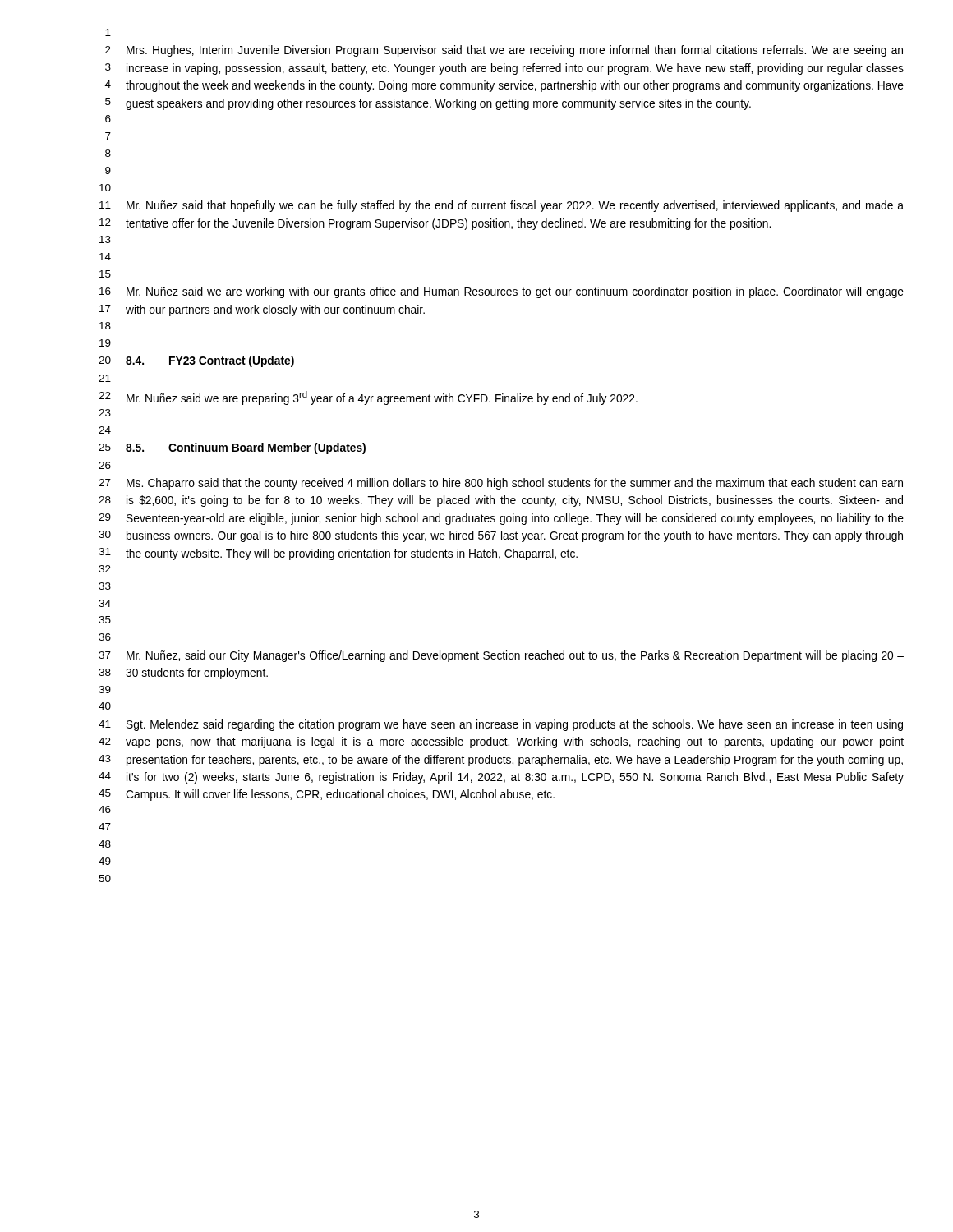Select the text block with the text "37 38 39 Mr. Nuñez,"
The image size is (953, 1232).
pyautogui.click(x=501, y=656)
